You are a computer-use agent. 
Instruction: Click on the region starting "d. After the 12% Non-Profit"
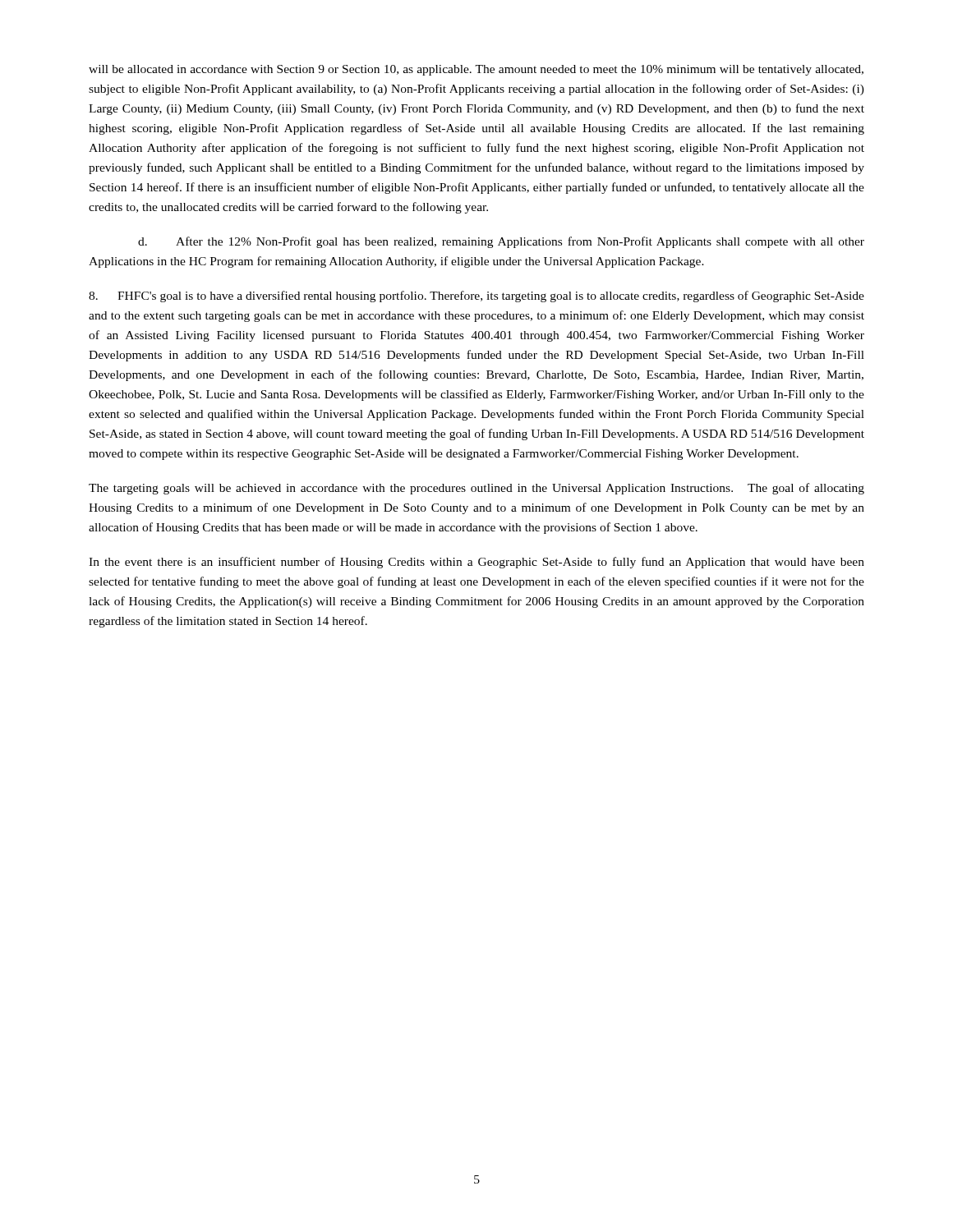(x=476, y=251)
